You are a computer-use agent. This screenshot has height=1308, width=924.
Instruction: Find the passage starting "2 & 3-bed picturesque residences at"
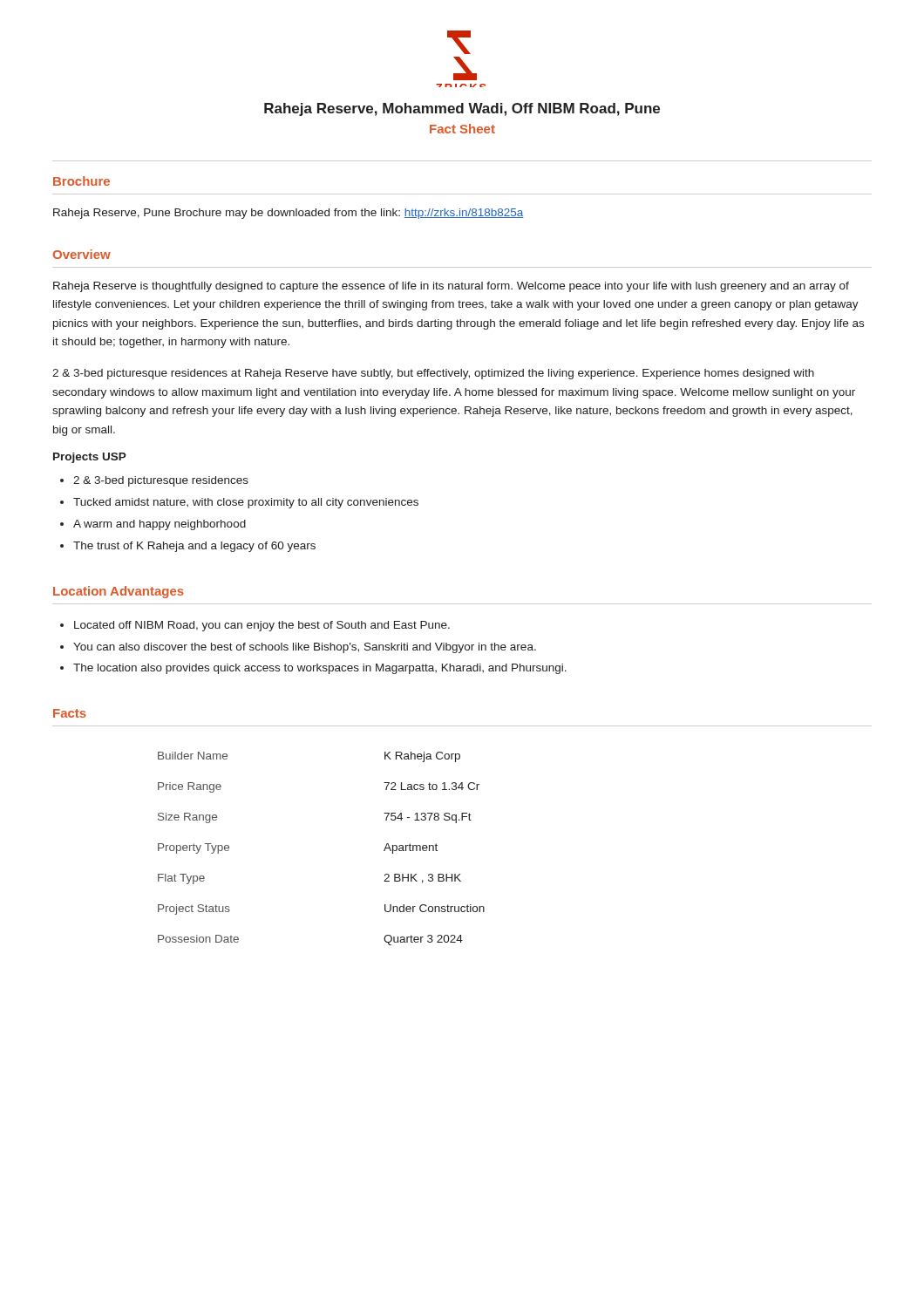click(454, 401)
